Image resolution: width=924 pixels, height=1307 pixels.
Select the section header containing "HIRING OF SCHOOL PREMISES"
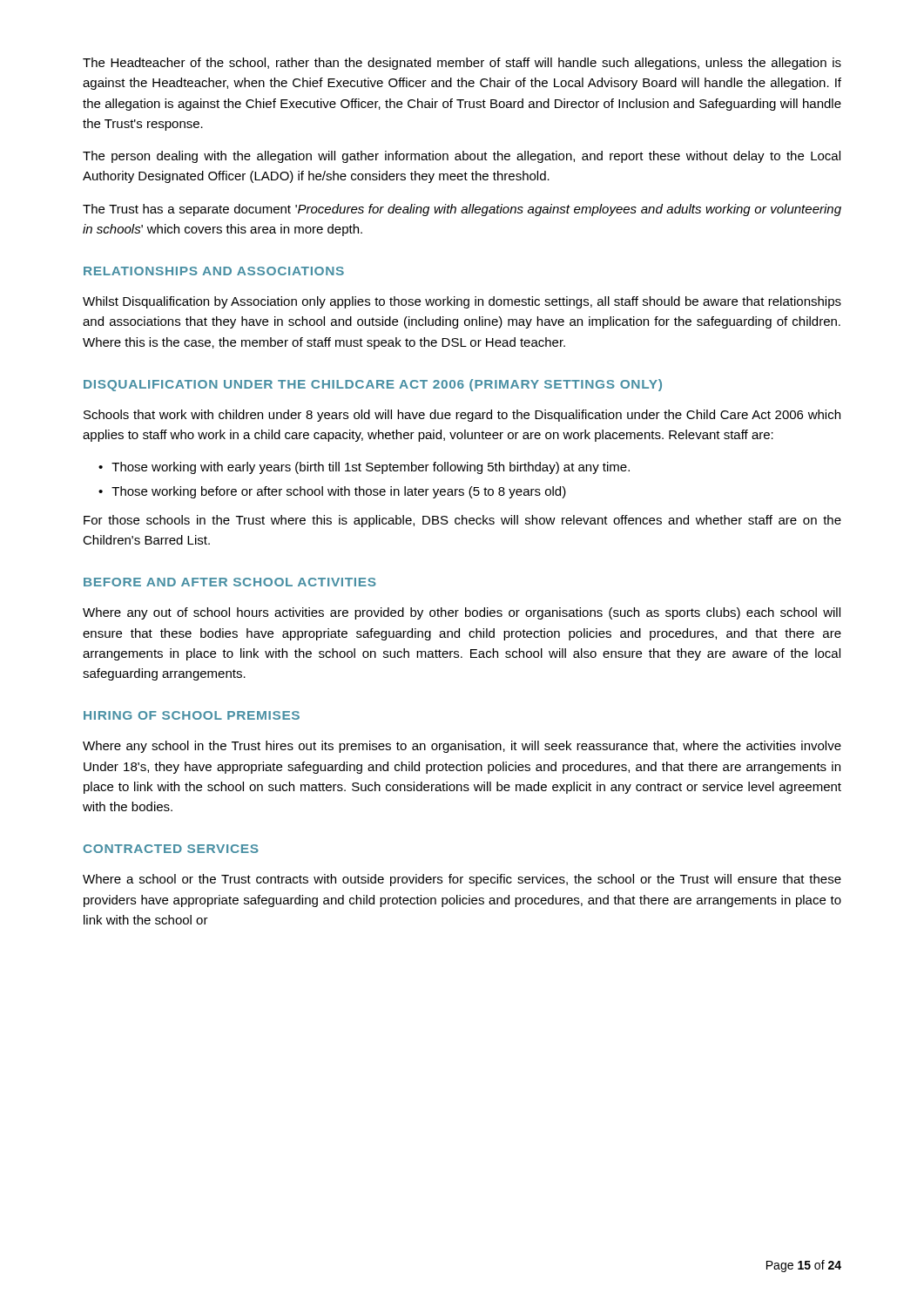coord(192,715)
